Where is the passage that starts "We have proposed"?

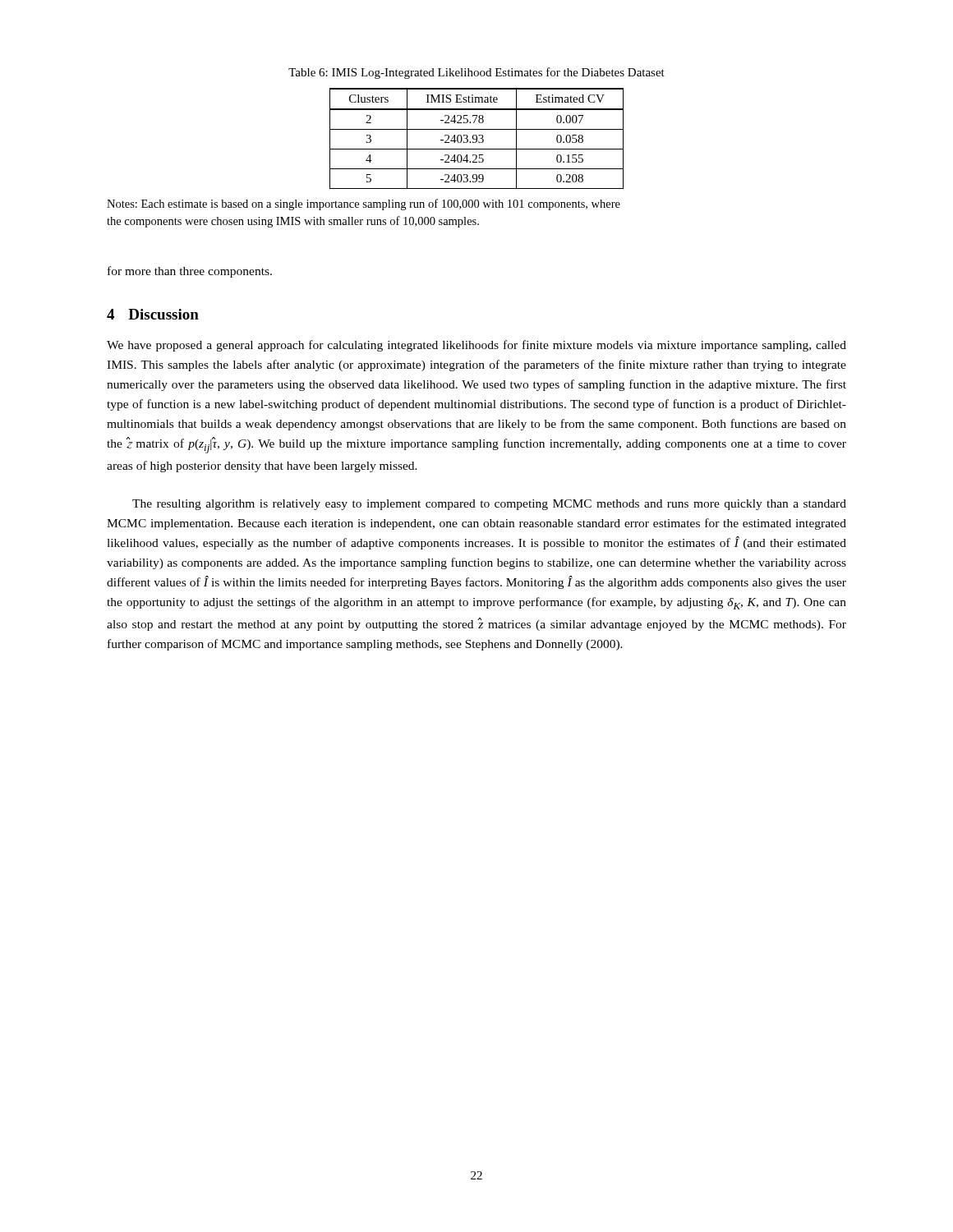(476, 405)
